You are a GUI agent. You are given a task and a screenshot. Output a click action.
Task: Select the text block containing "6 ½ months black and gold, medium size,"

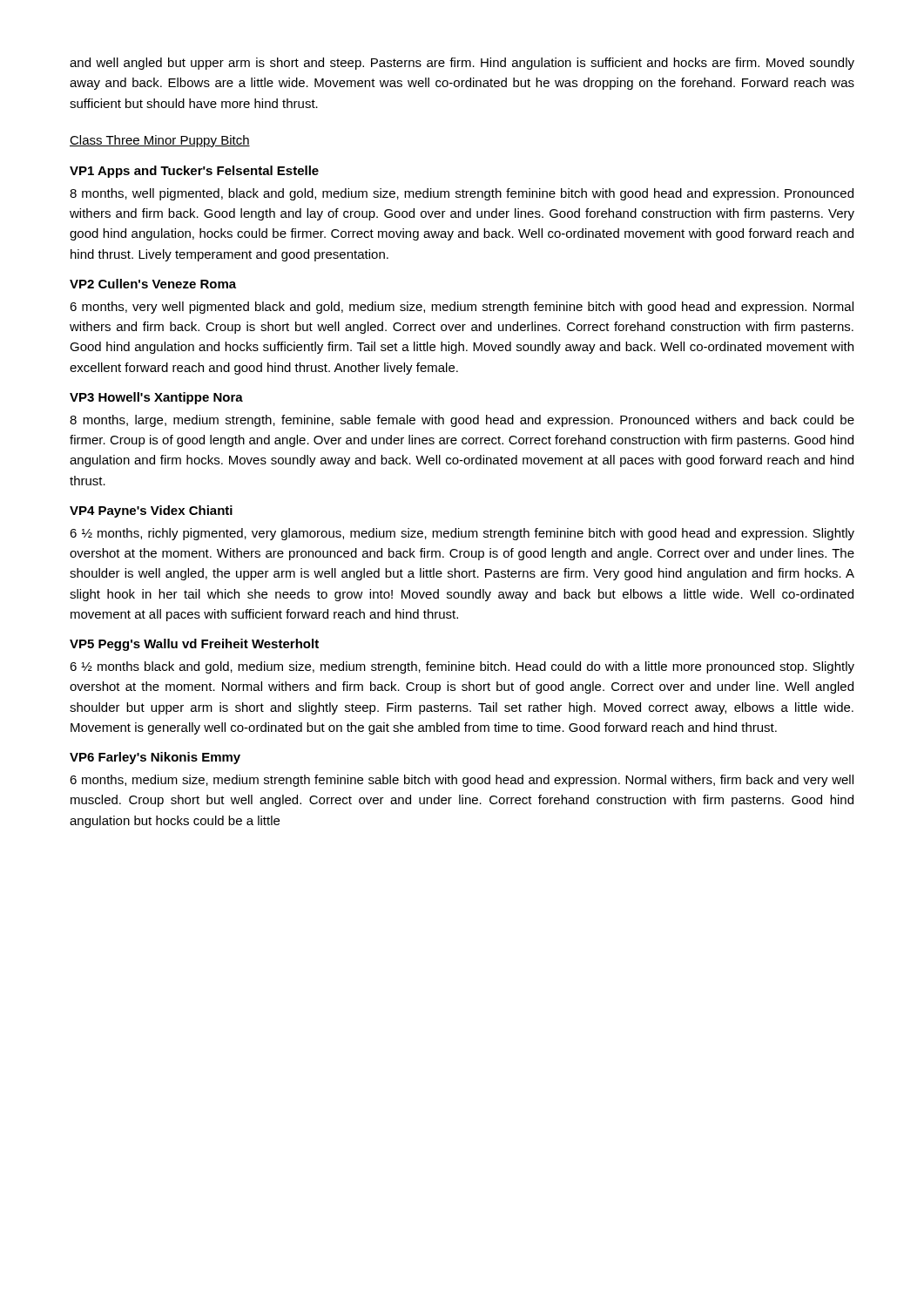[x=462, y=697]
